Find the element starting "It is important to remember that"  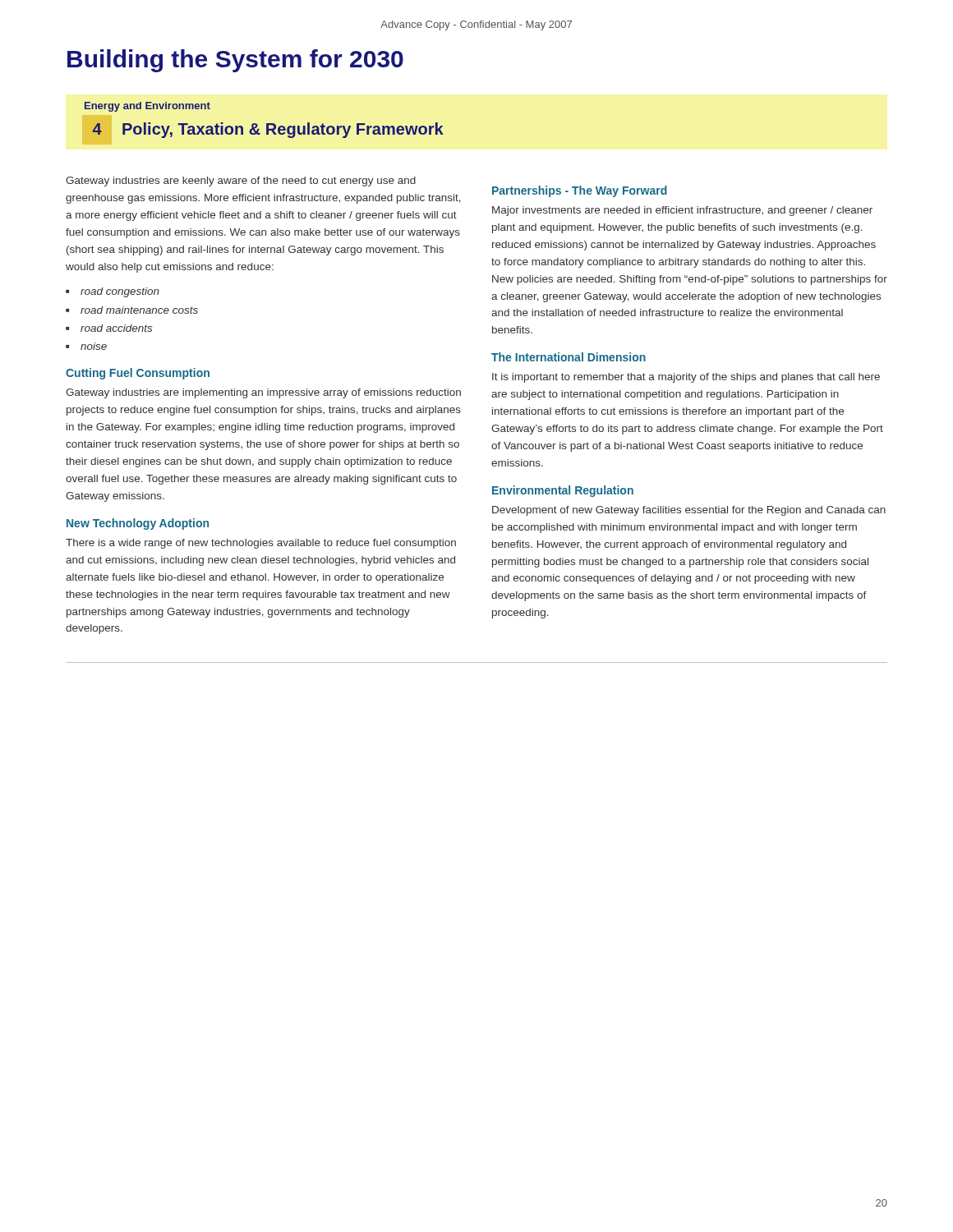coord(687,420)
